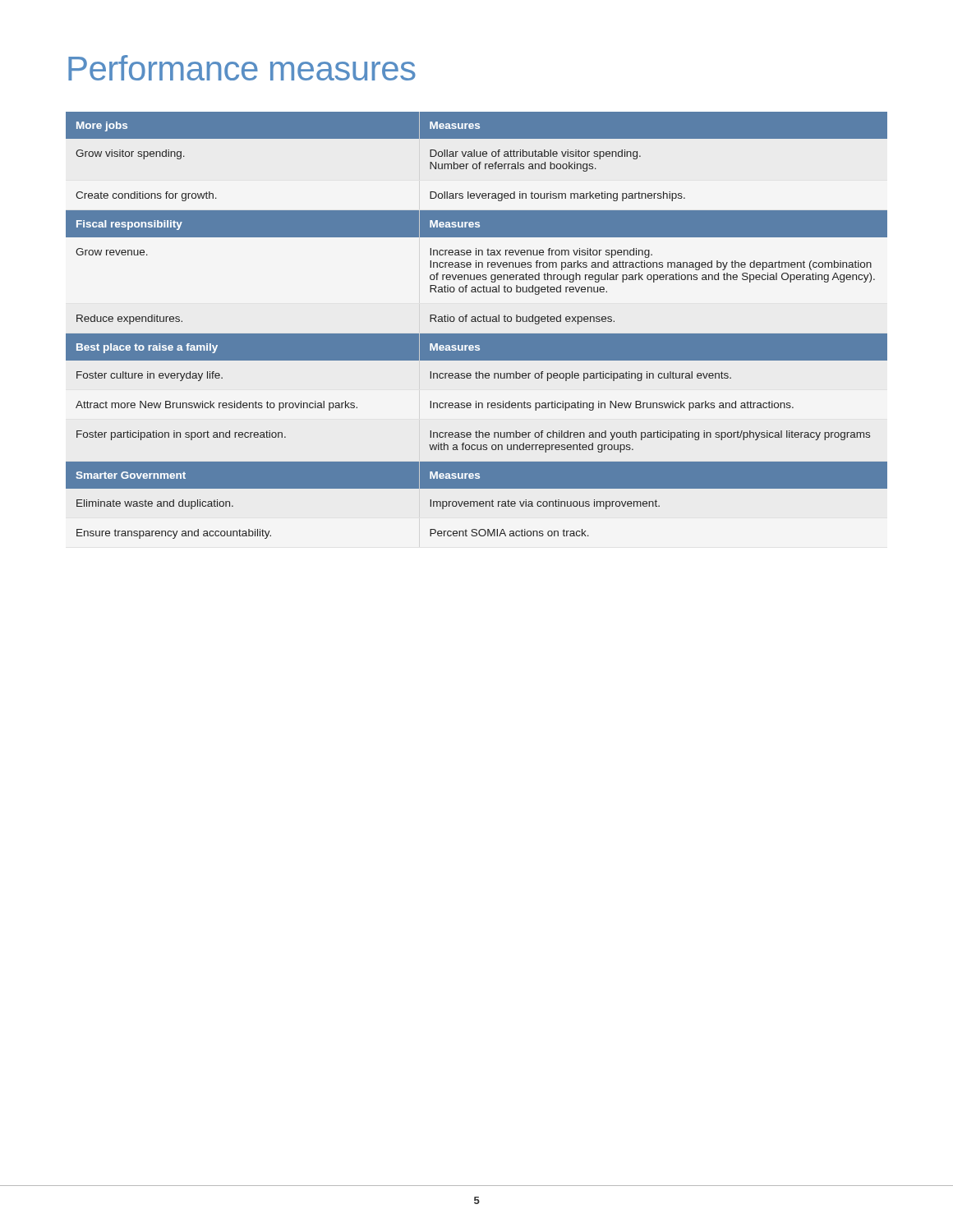Locate the table with the text "More jobs"
This screenshot has width=953, height=1232.
476,330
